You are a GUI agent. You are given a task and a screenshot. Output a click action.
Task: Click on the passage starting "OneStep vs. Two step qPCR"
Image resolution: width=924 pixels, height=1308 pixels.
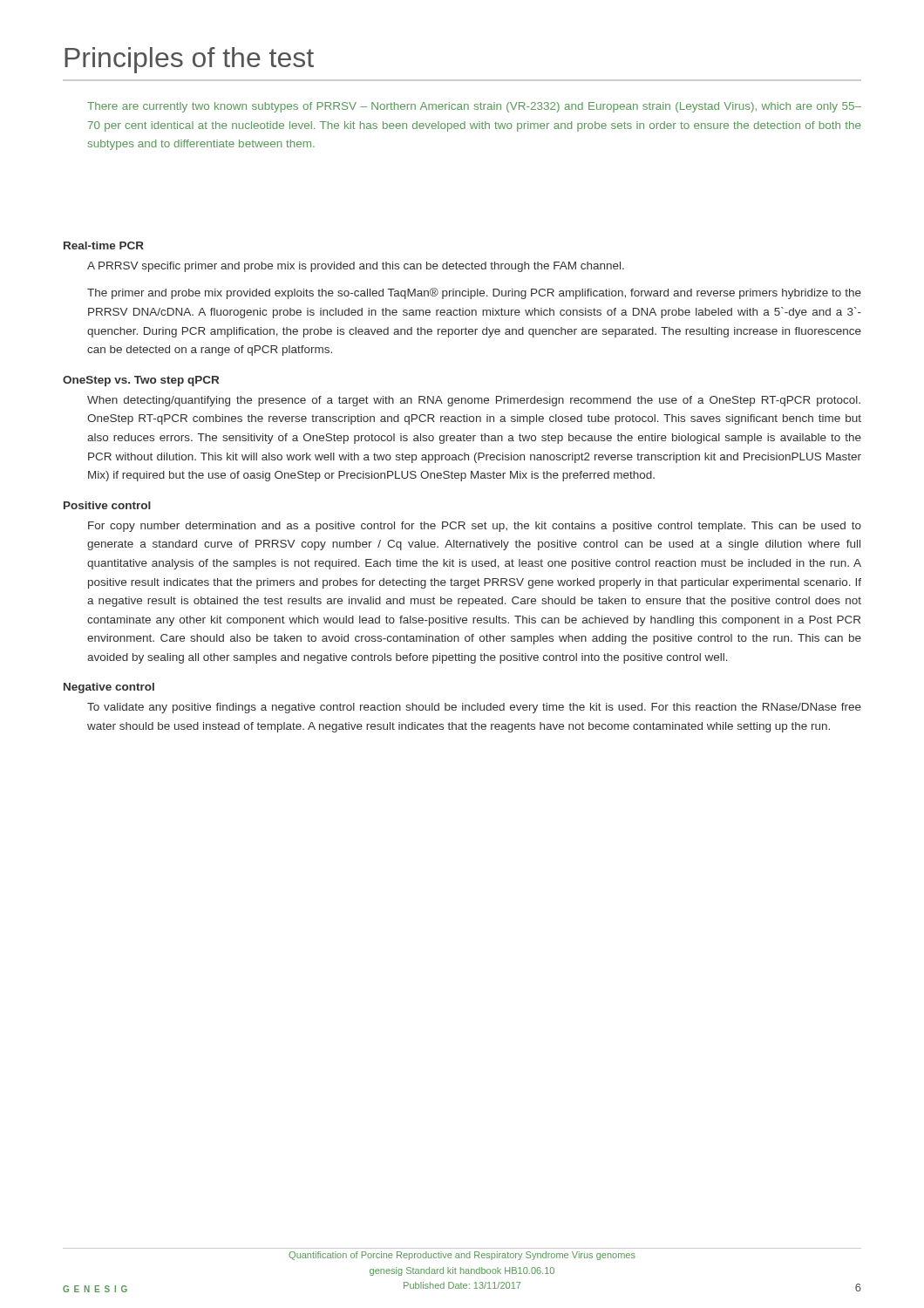[x=141, y=380]
